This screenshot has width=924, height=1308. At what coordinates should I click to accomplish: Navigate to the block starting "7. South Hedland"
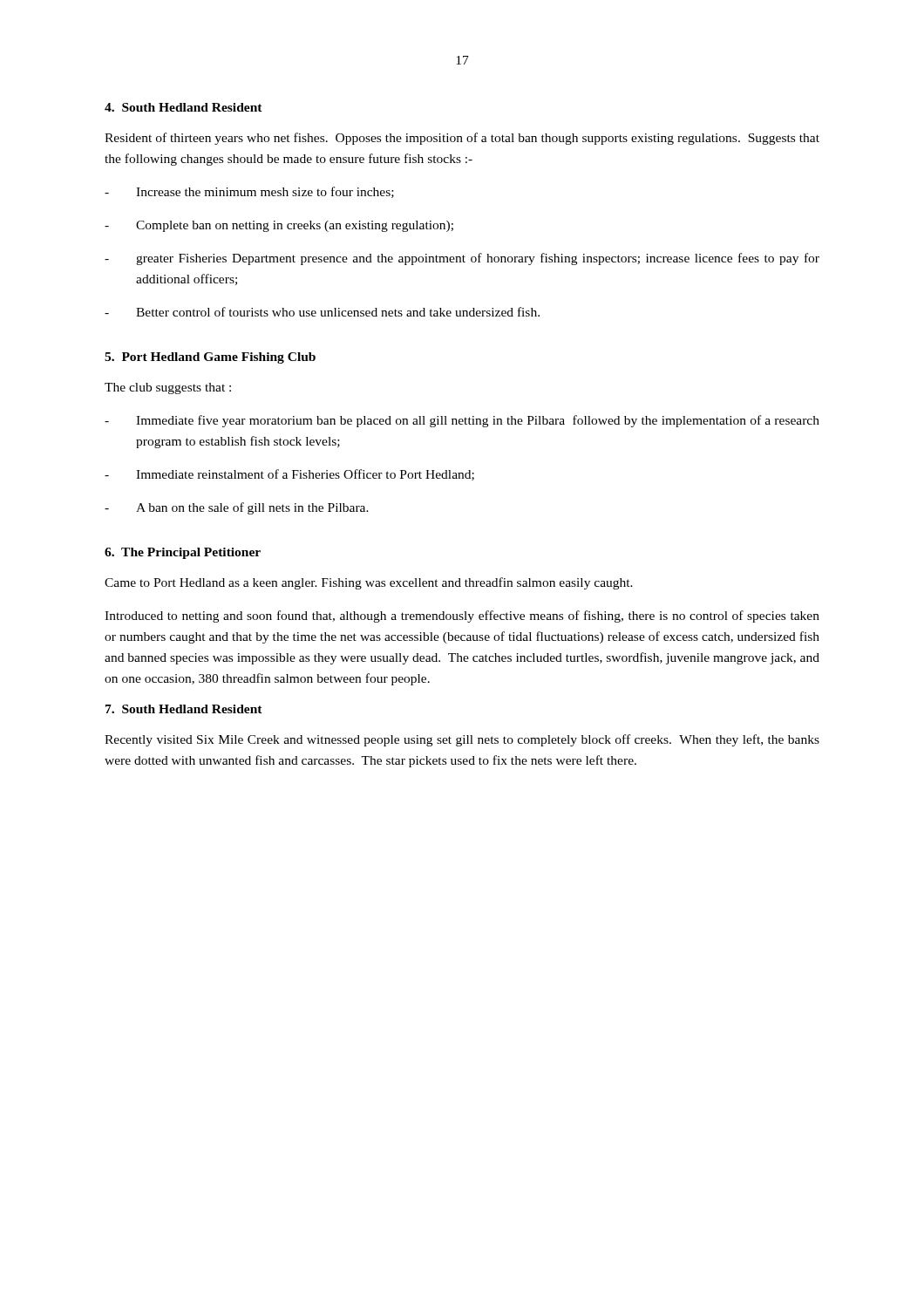pyautogui.click(x=183, y=709)
